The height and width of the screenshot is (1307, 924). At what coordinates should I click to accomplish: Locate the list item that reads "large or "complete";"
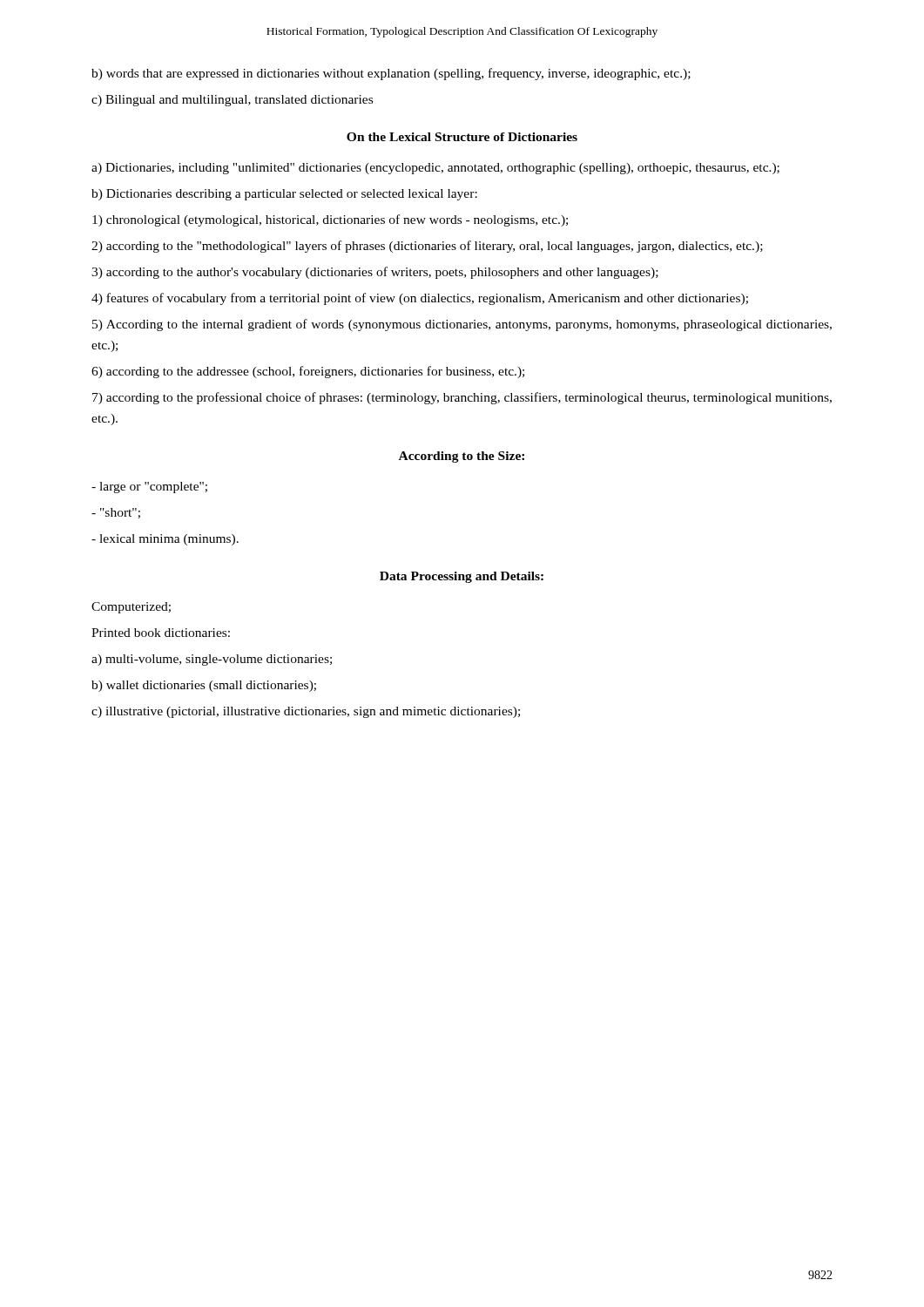150,486
